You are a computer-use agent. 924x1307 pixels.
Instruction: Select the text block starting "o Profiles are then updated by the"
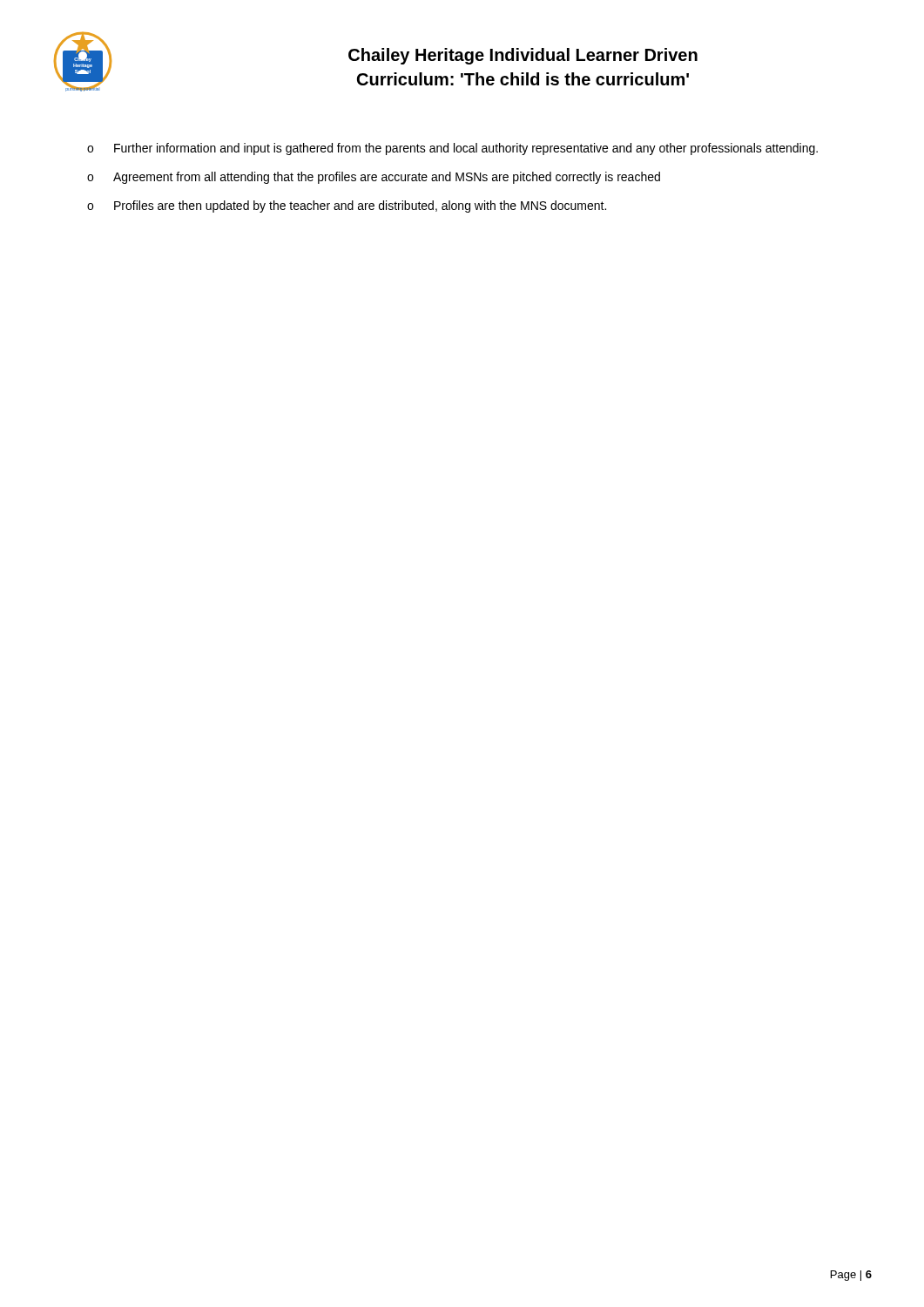462,206
